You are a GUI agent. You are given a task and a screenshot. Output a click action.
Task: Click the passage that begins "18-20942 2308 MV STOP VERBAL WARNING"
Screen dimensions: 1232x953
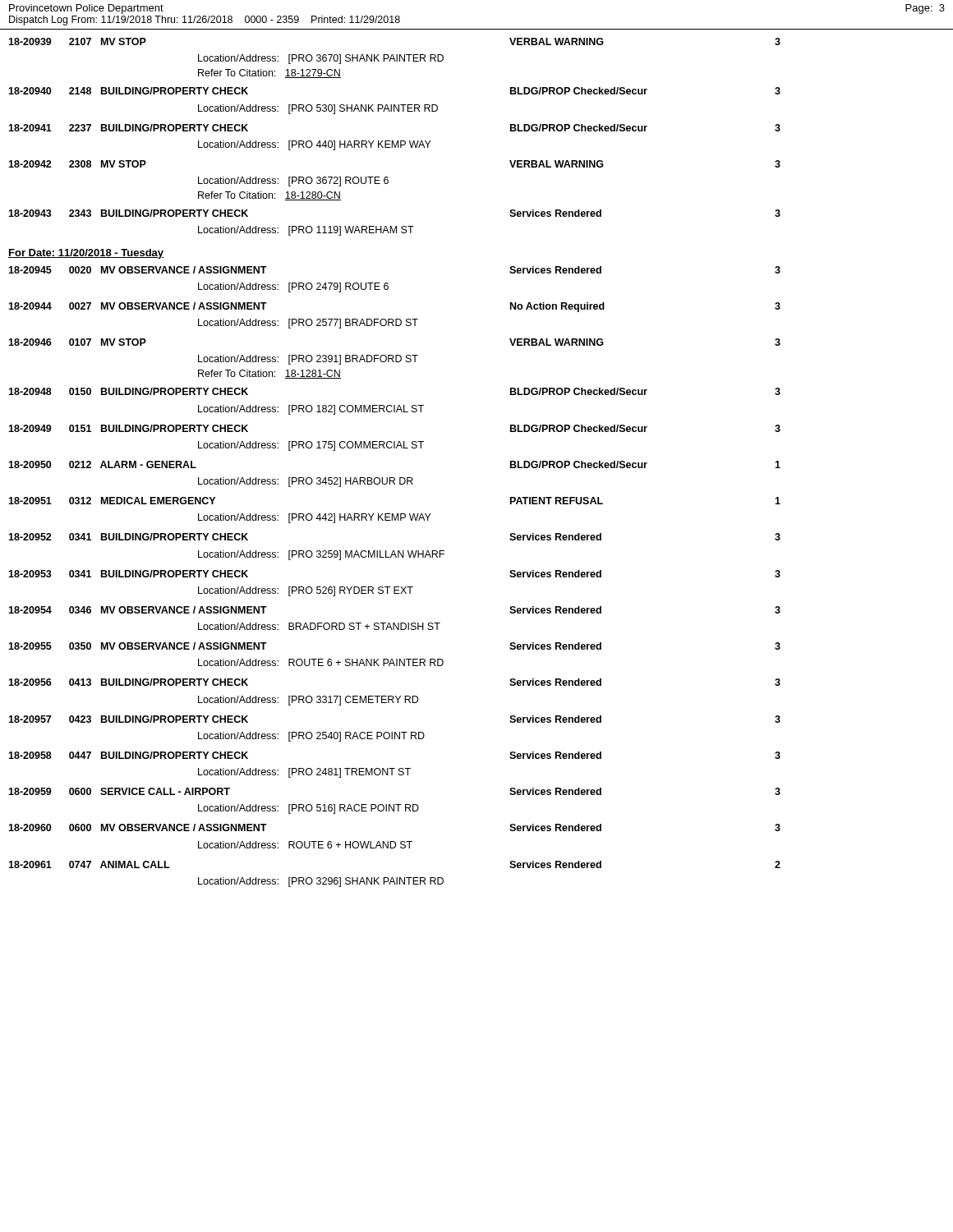click(x=30, y=164)
